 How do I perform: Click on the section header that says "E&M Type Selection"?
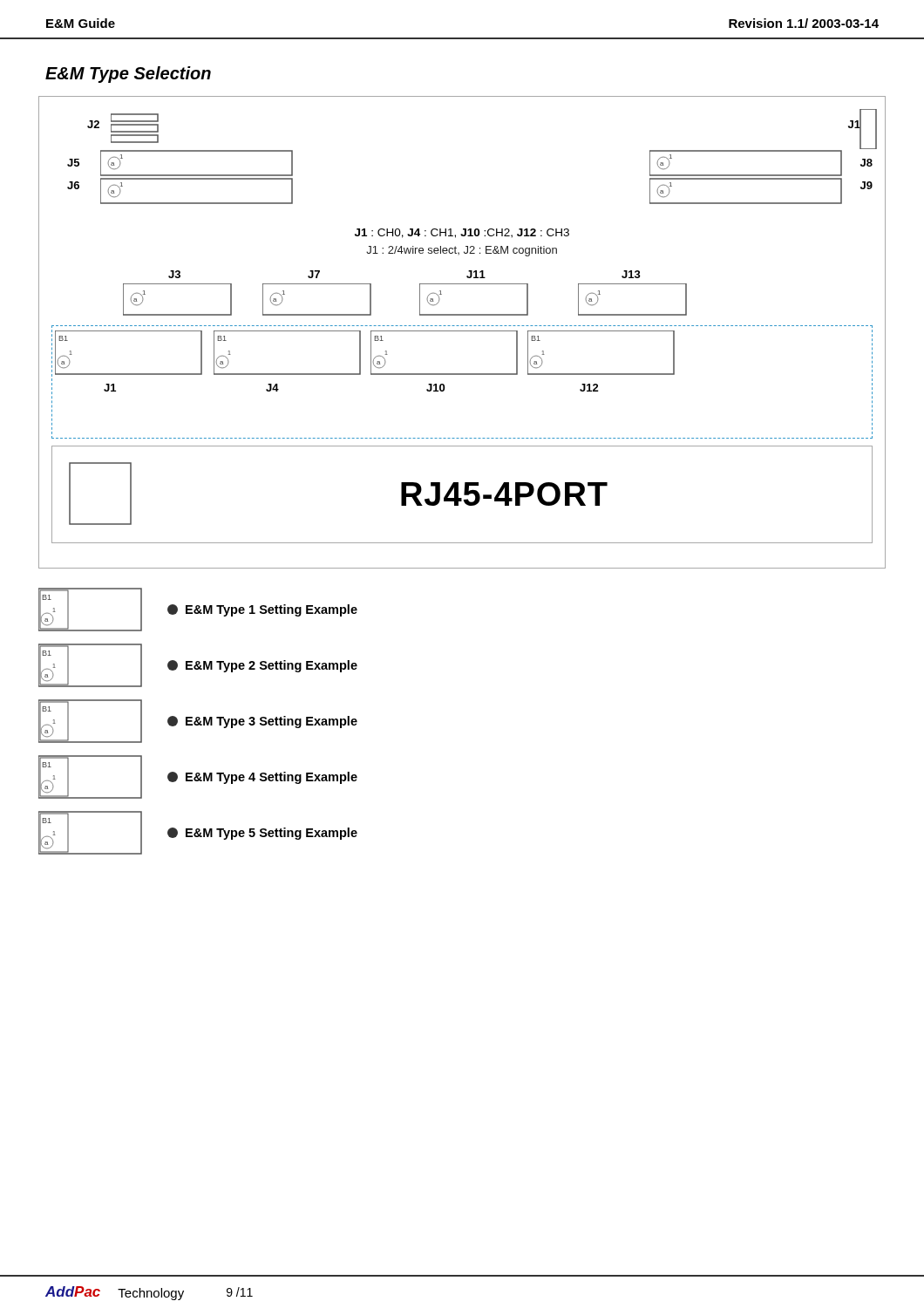click(x=128, y=73)
